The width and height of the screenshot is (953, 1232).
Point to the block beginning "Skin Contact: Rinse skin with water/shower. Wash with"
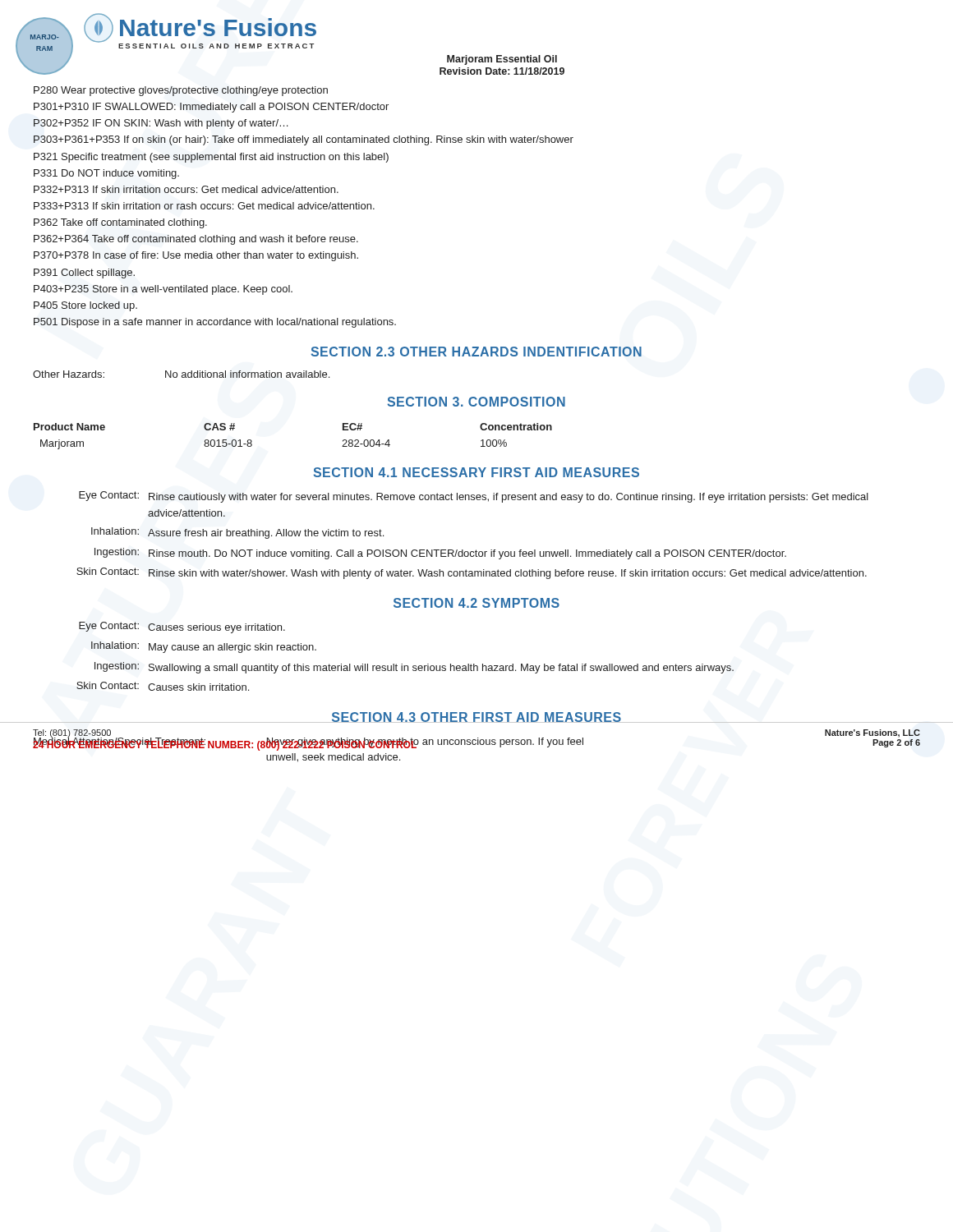(476, 573)
